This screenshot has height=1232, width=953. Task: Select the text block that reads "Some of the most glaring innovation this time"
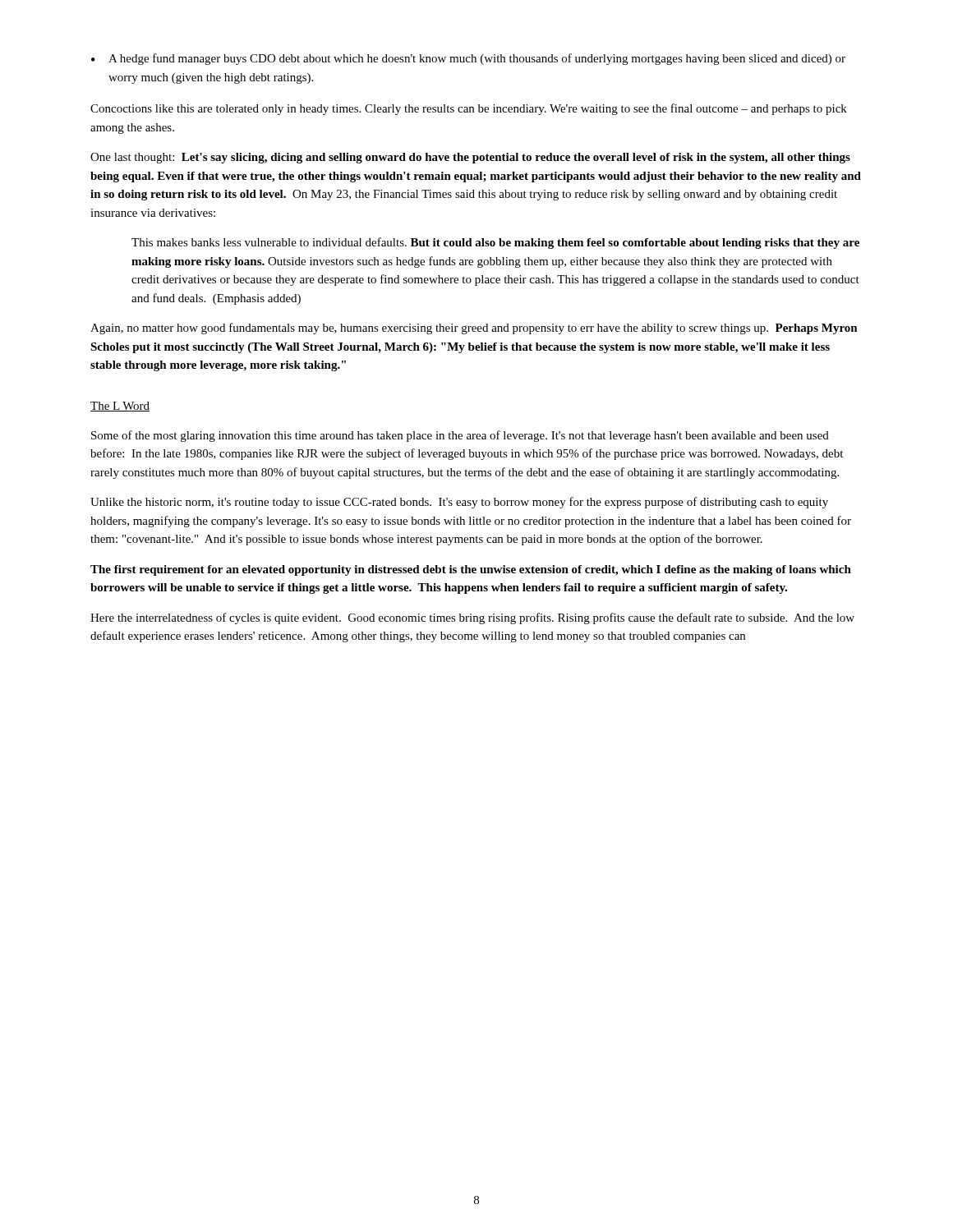476,454
